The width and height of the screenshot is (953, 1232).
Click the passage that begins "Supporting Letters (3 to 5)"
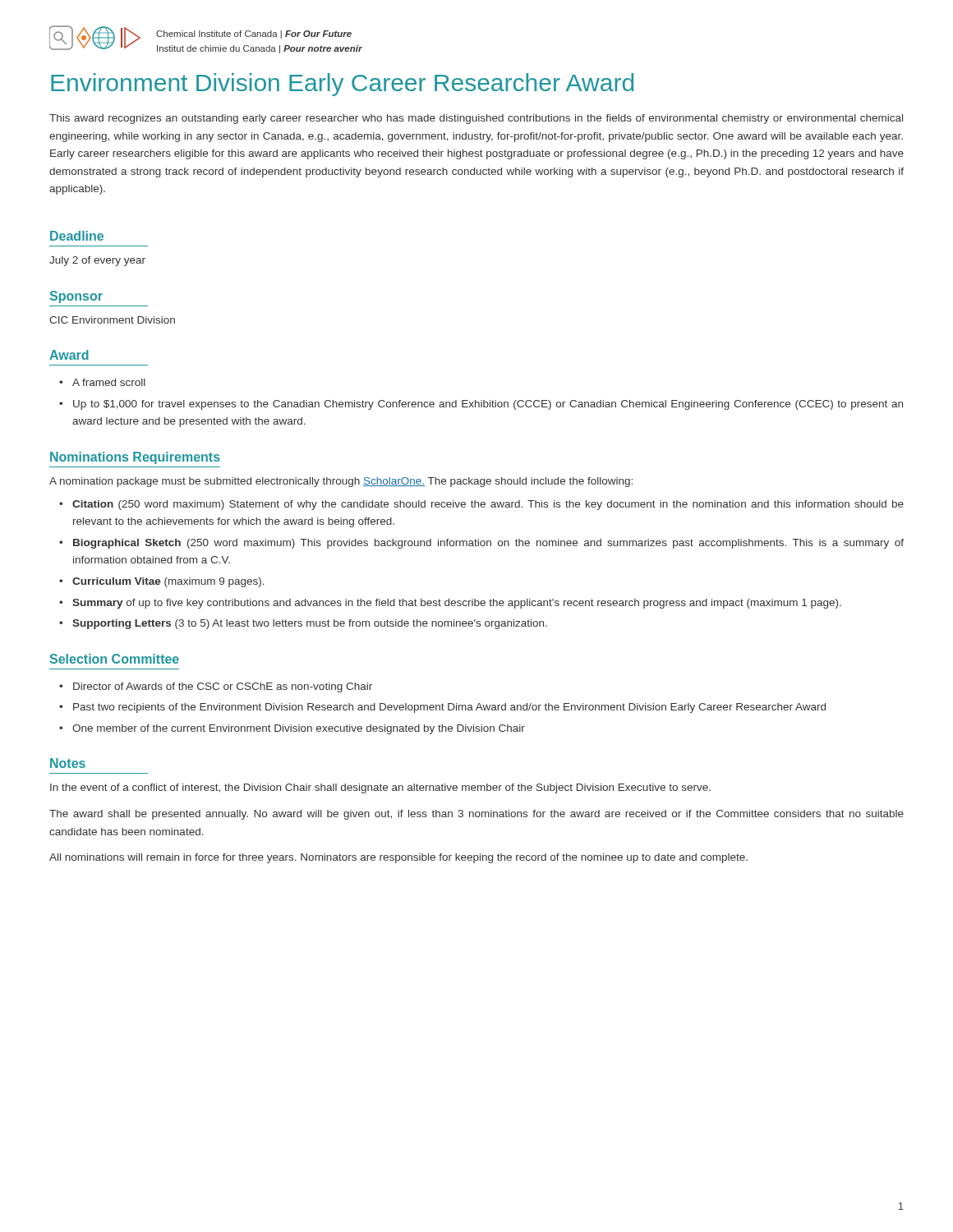click(x=310, y=623)
